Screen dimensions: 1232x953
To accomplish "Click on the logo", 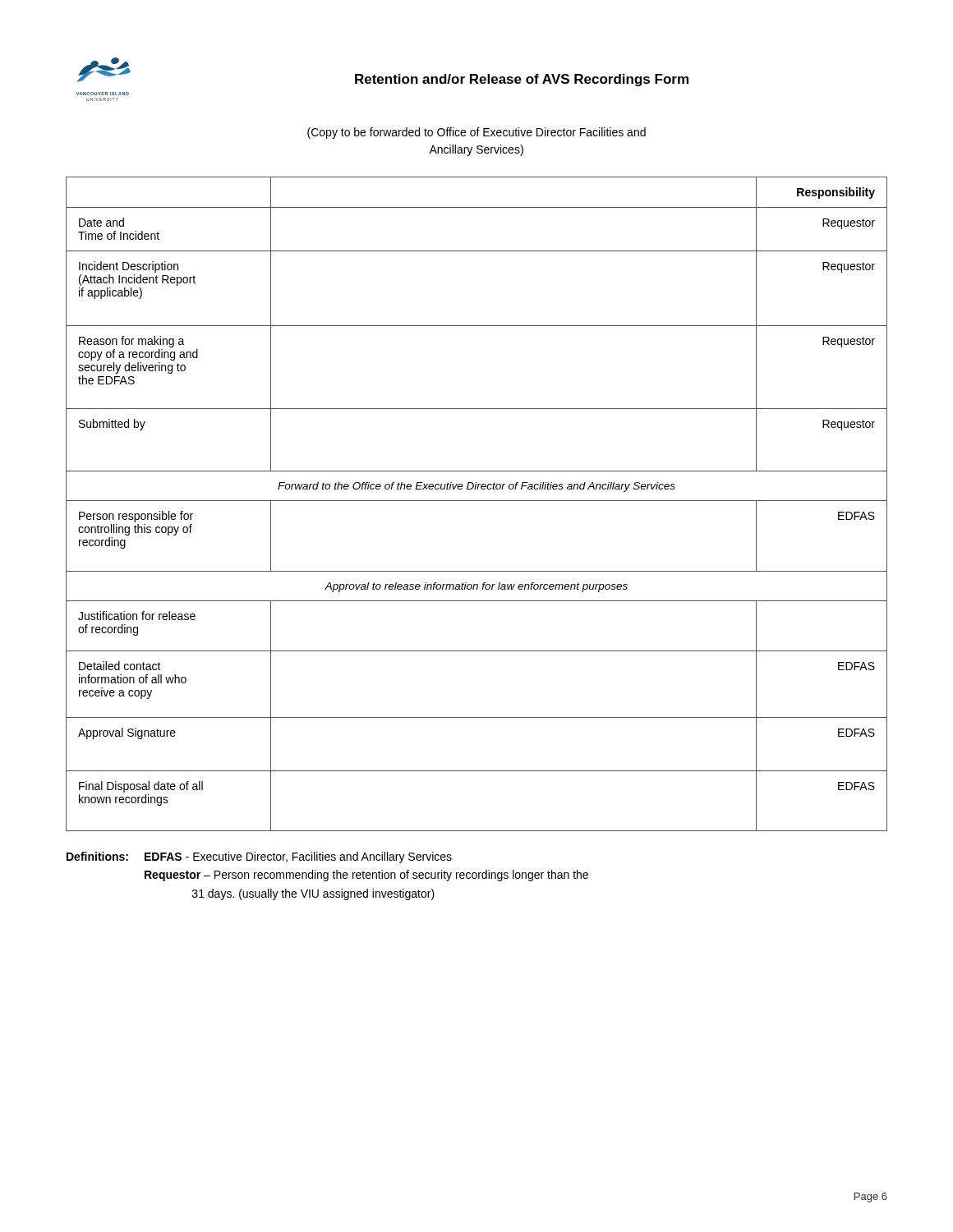I will coord(111,79).
